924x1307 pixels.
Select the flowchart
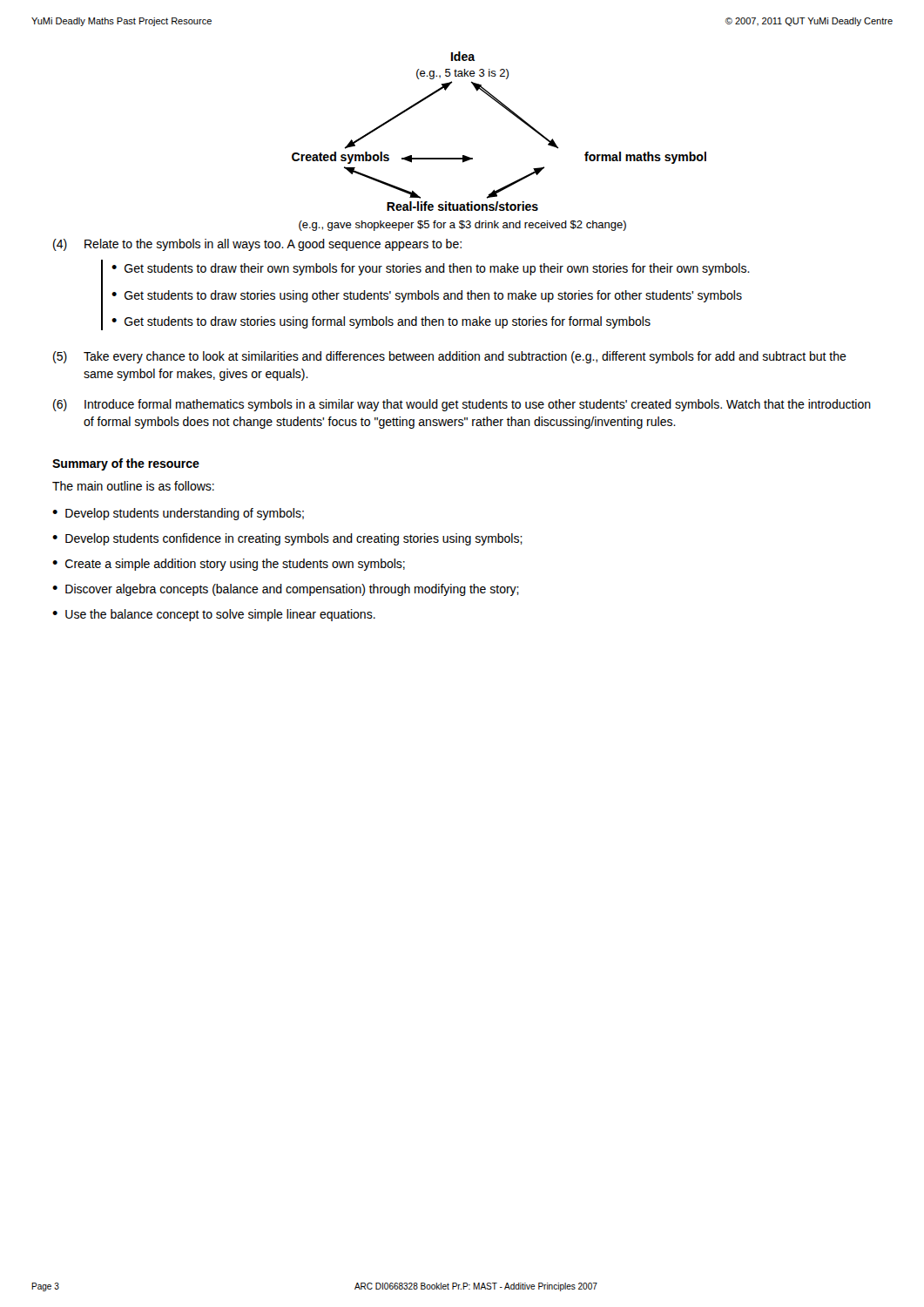pos(462,137)
